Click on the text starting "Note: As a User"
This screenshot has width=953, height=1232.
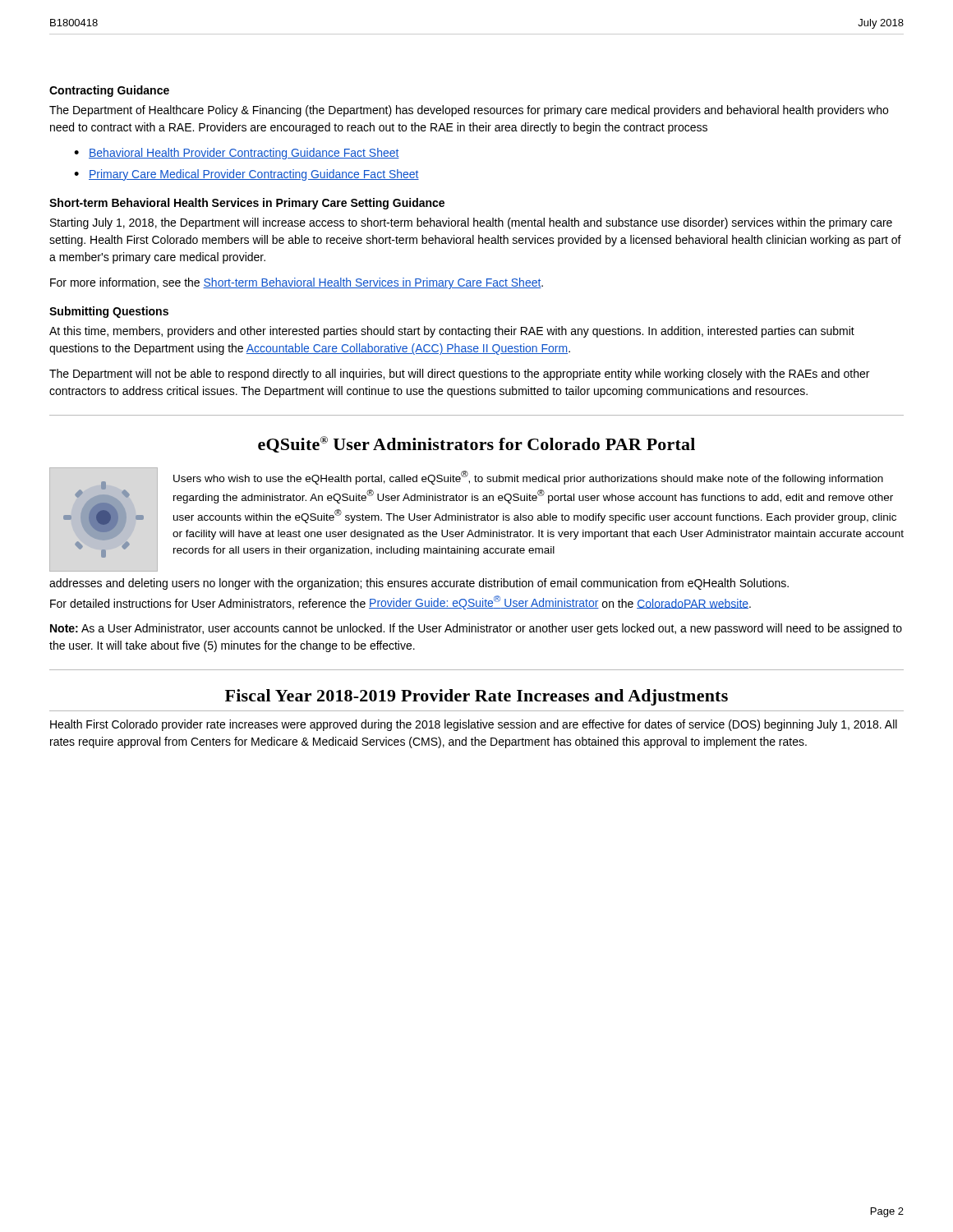pos(476,637)
